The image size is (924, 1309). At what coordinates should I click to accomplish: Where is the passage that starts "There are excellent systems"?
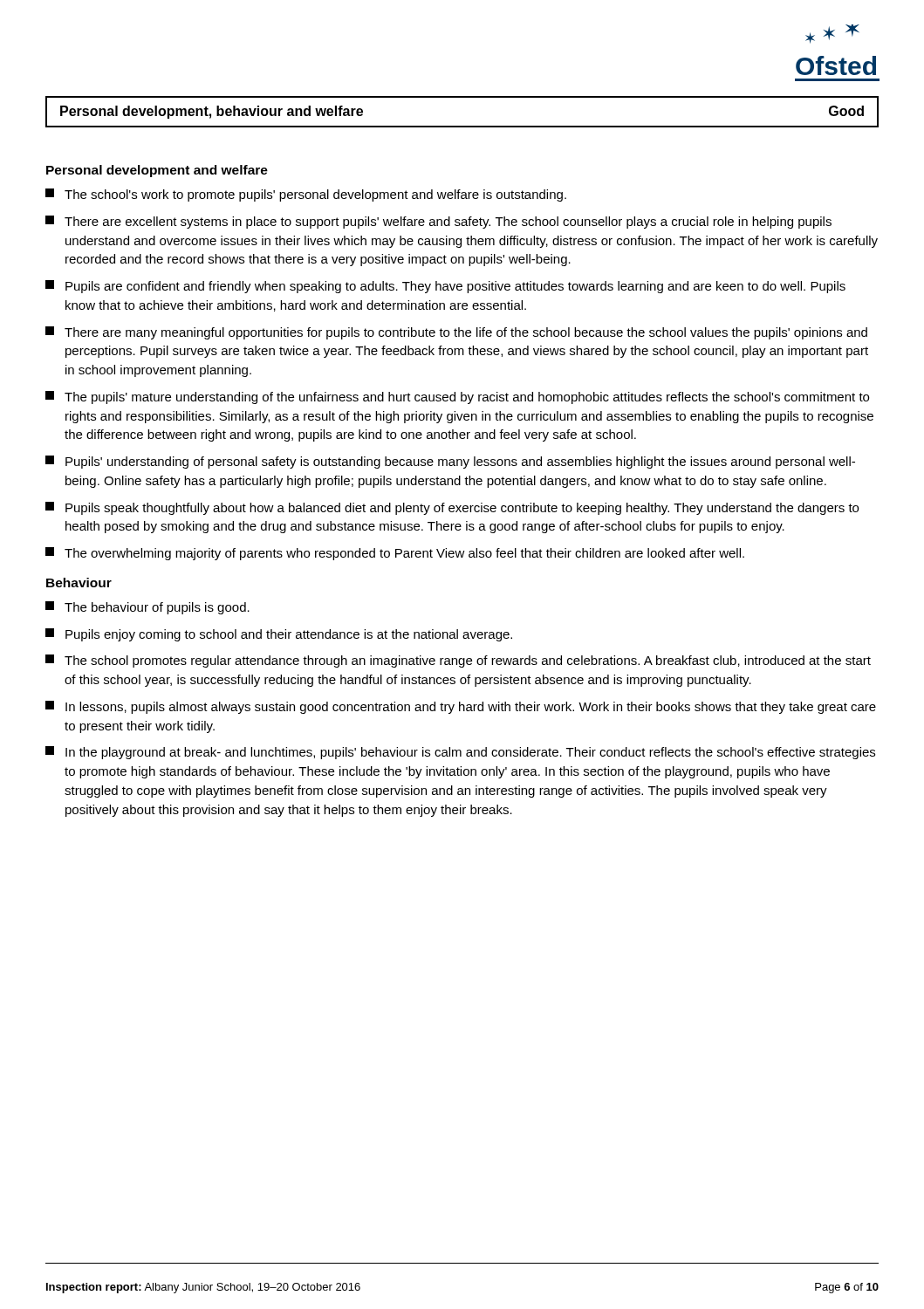coord(462,240)
